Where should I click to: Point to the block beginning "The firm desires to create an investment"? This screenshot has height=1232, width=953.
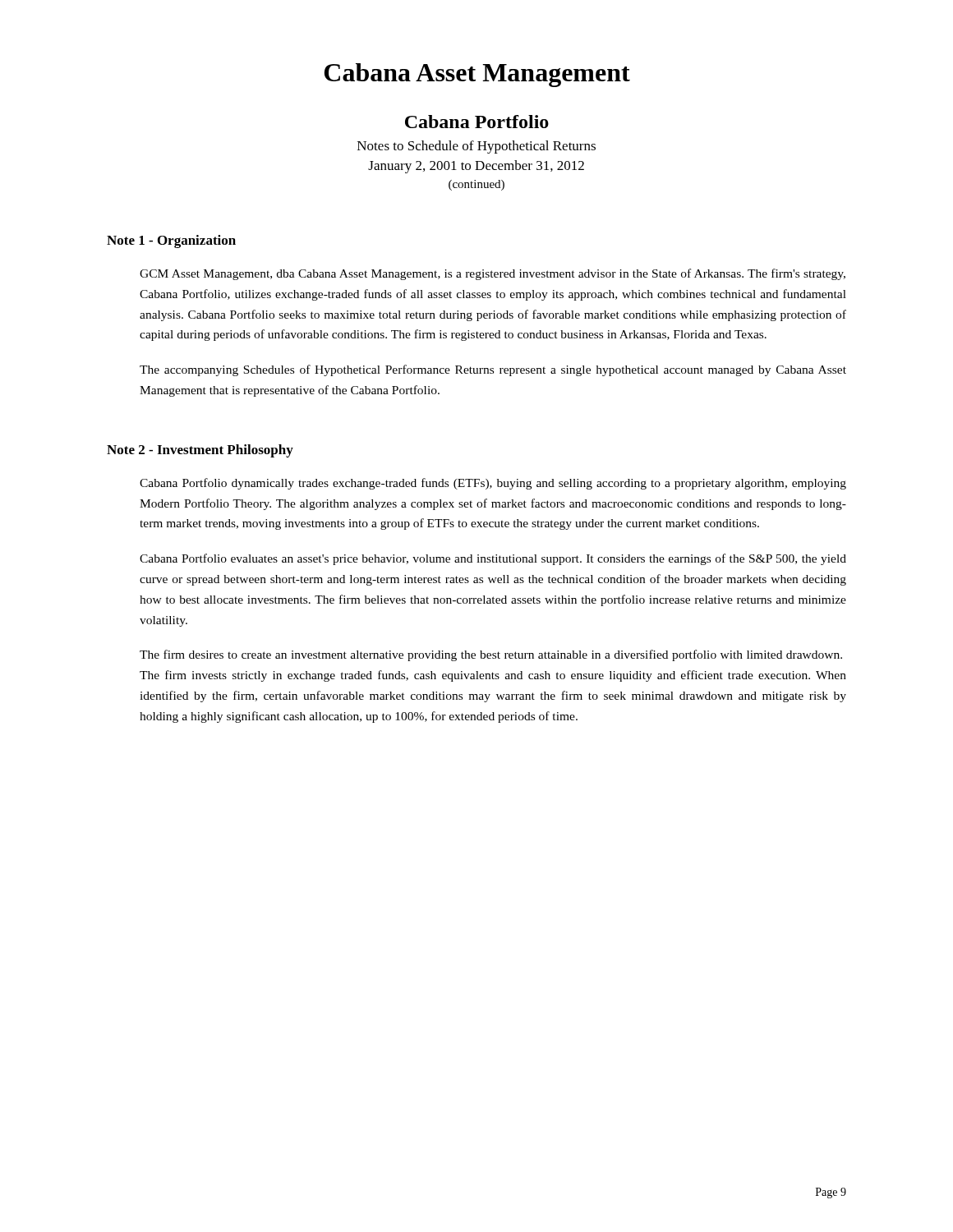point(493,685)
